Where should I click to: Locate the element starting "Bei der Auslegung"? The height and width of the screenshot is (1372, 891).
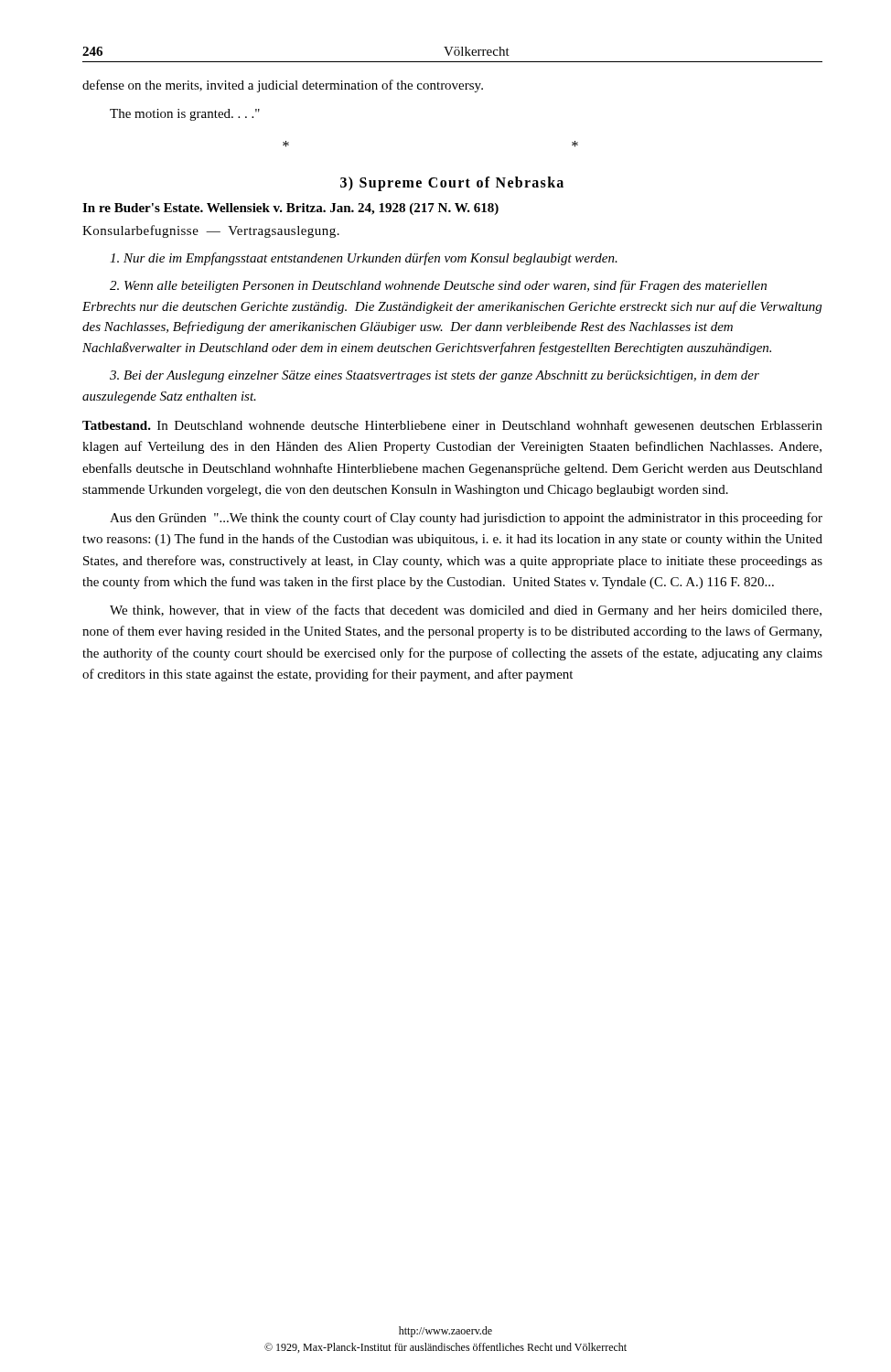pos(421,385)
